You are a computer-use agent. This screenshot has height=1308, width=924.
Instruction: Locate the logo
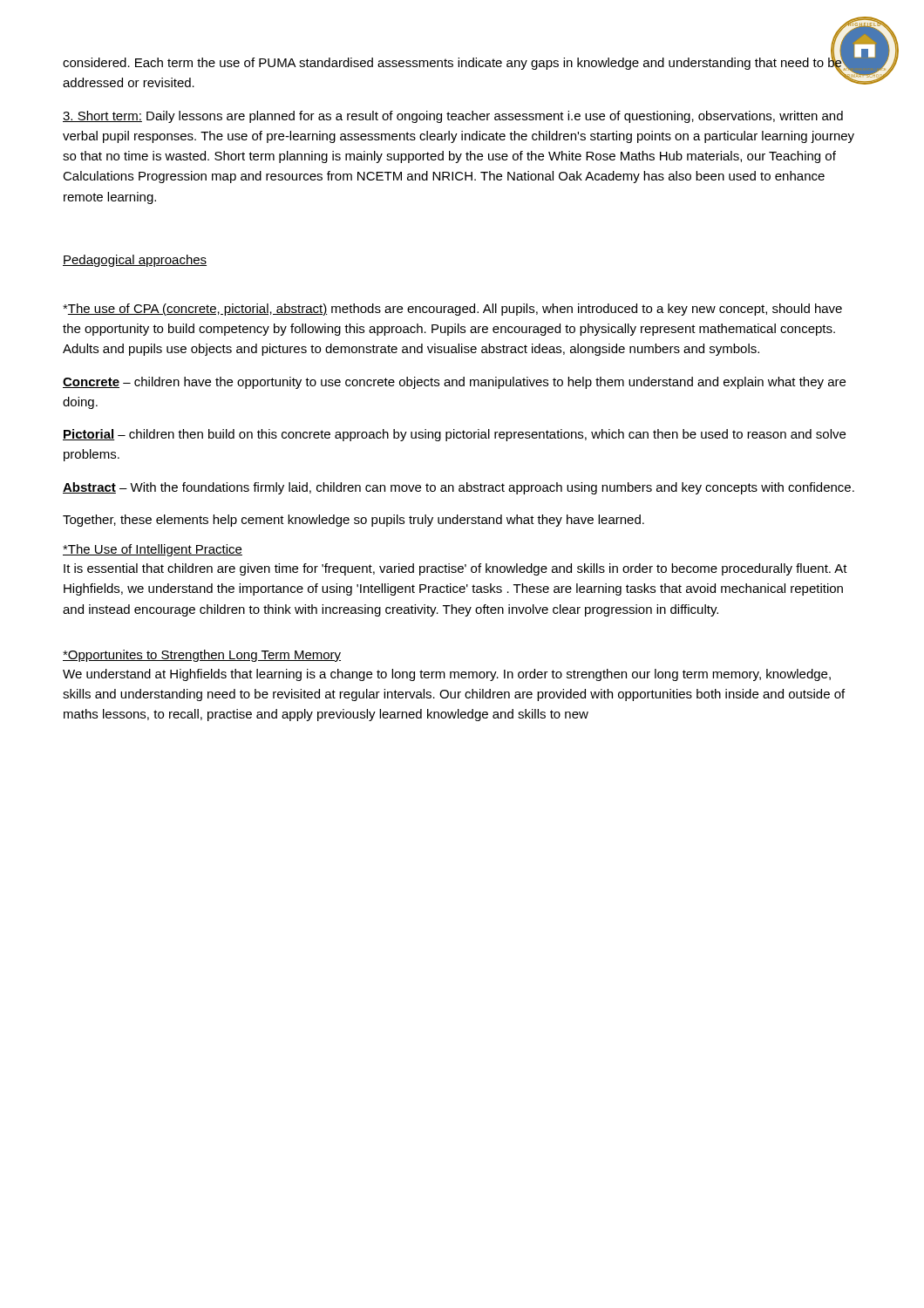(865, 51)
